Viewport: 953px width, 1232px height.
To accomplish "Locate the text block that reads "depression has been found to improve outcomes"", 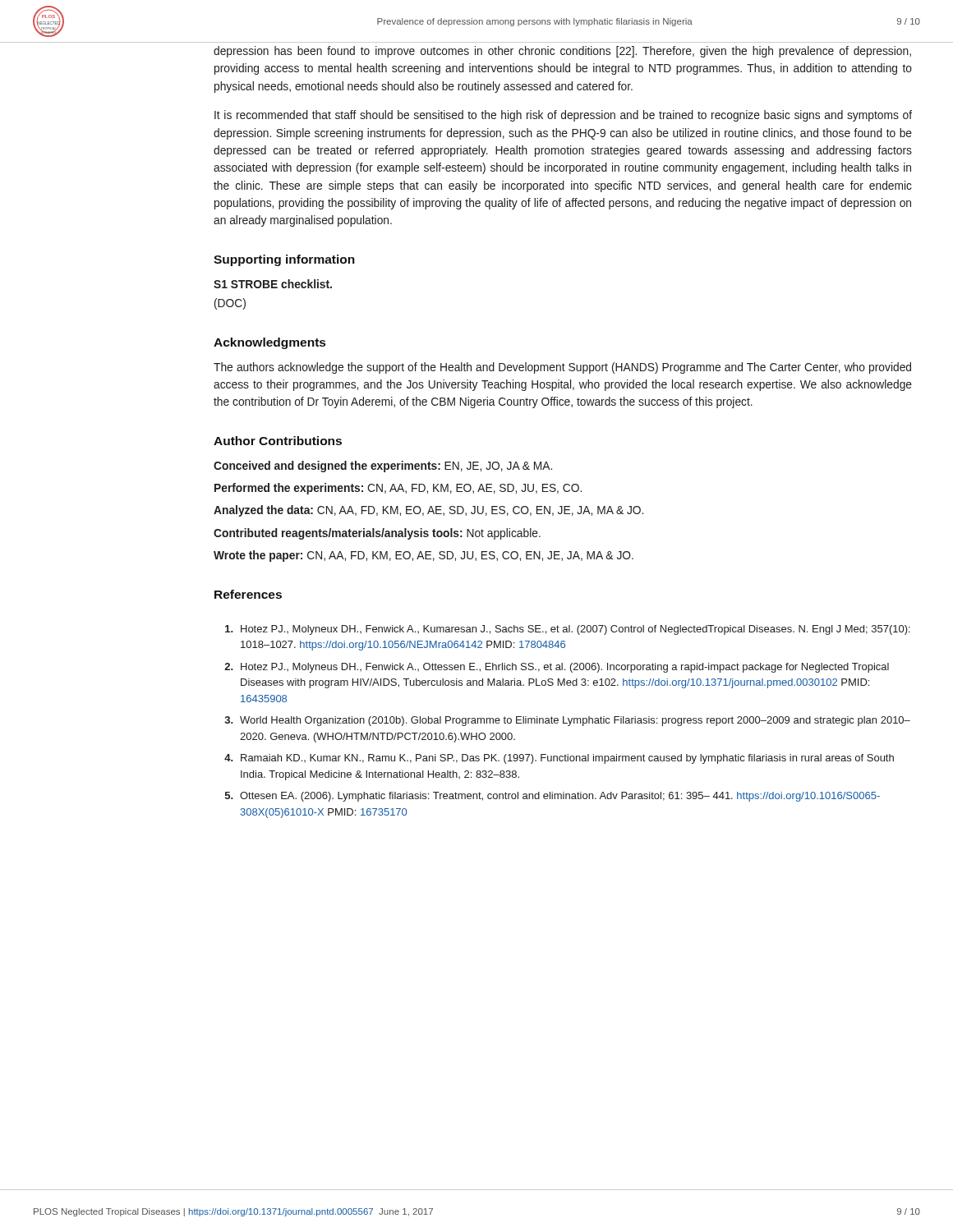I will 563,69.
